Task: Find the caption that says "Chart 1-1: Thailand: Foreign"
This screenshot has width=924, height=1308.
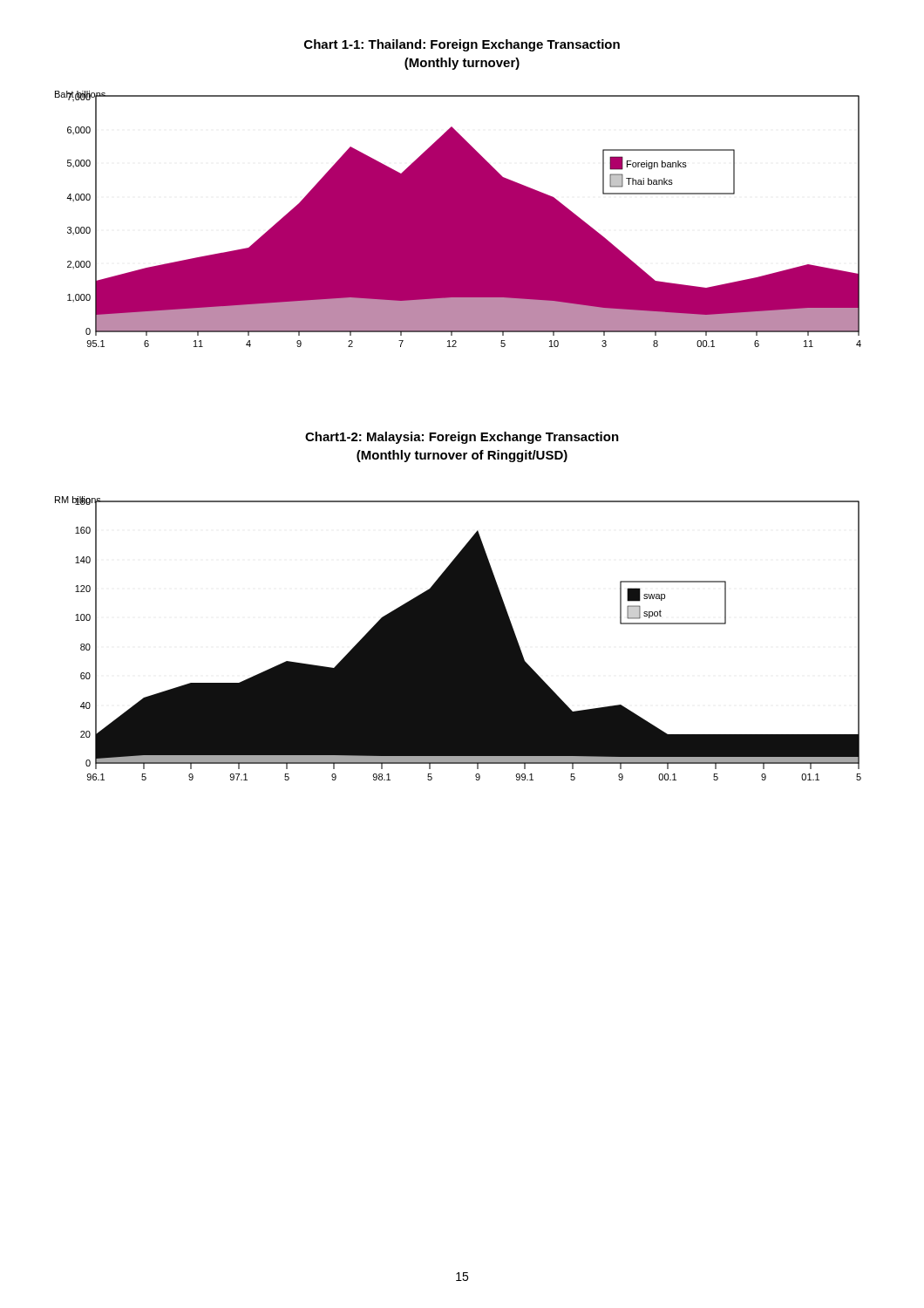Action: (462, 53)
